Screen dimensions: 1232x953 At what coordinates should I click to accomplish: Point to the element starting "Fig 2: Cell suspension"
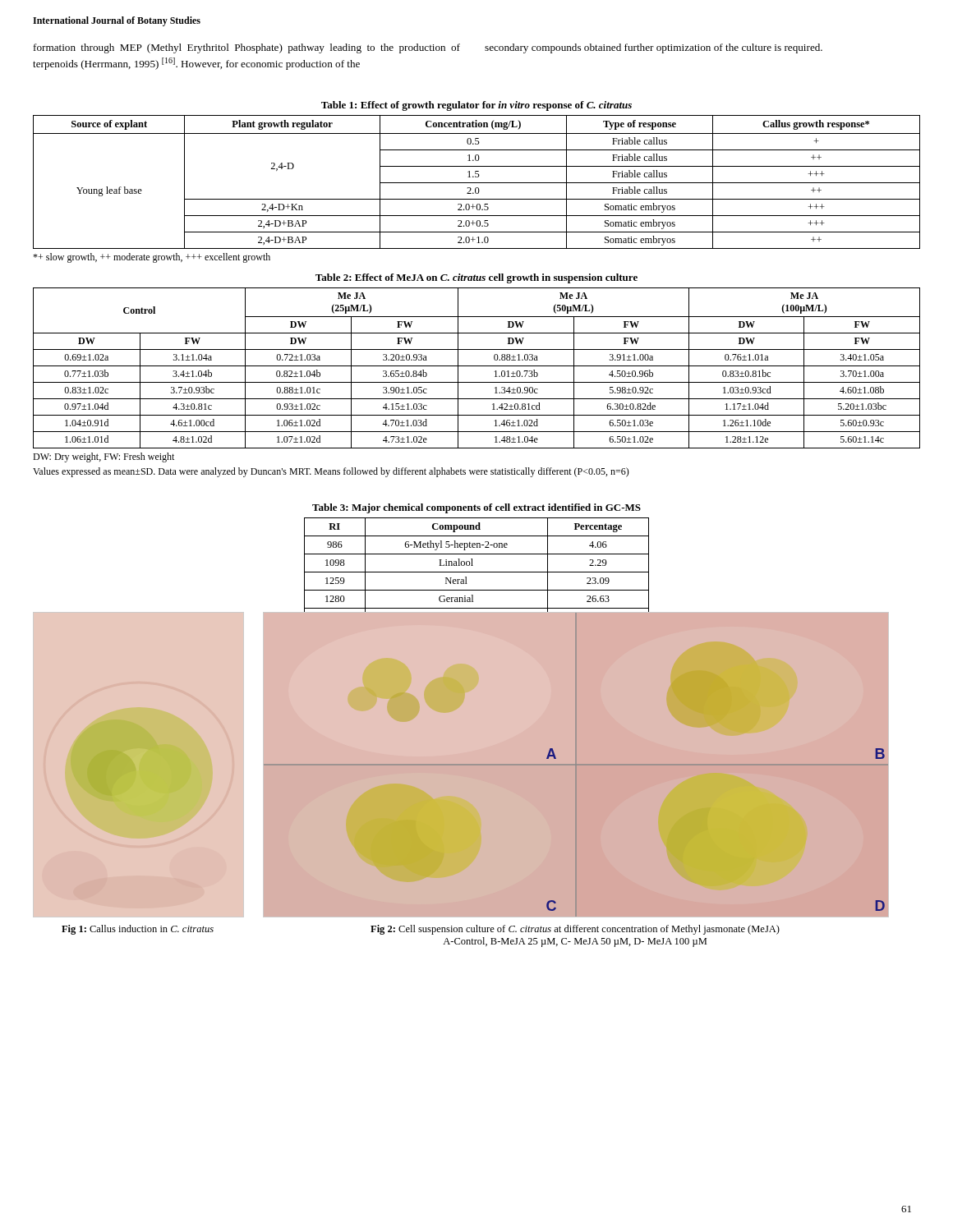575,935
